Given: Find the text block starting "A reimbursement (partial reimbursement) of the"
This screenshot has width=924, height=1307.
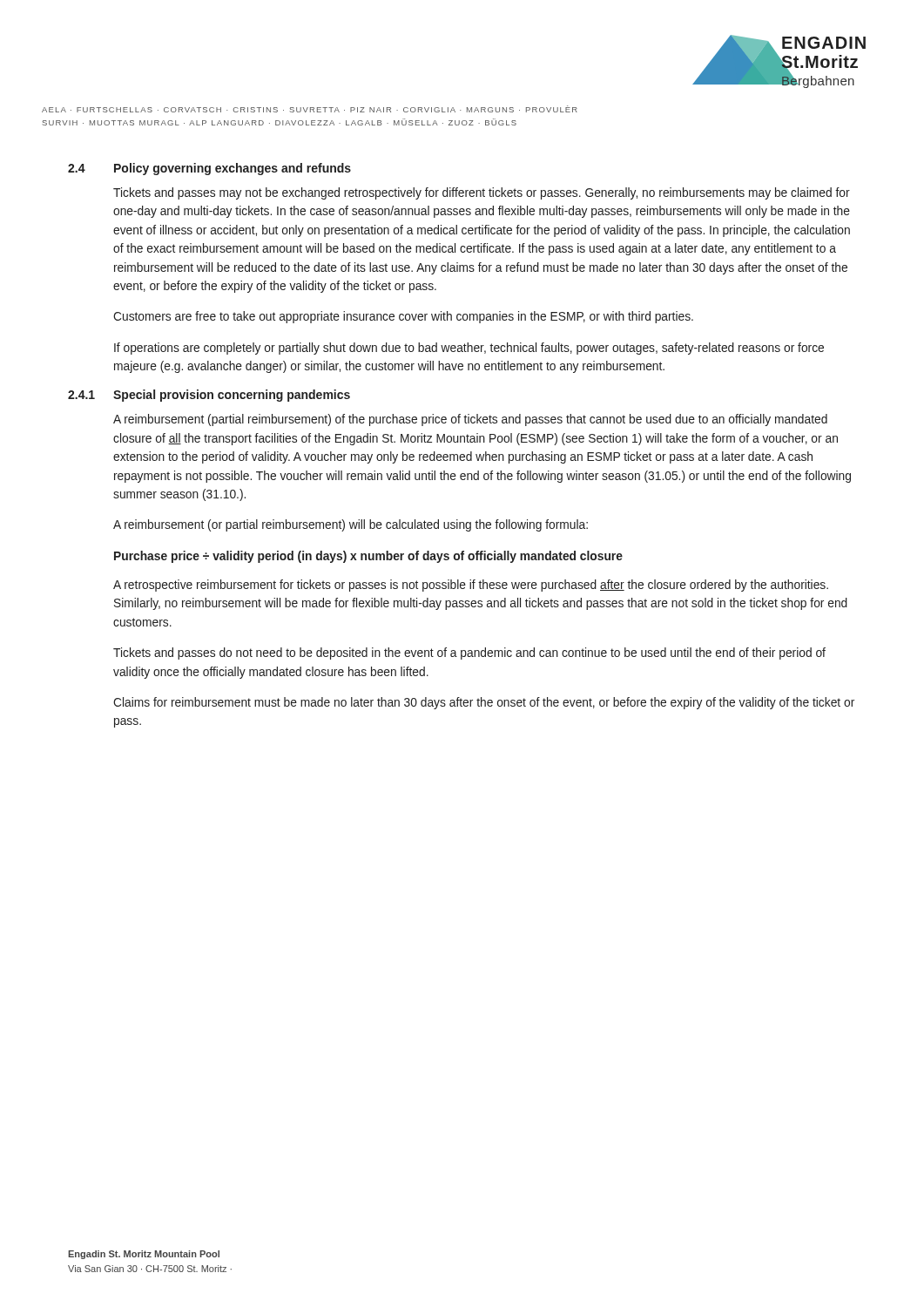Looking at the screenshot, I should tap(482, 457).
